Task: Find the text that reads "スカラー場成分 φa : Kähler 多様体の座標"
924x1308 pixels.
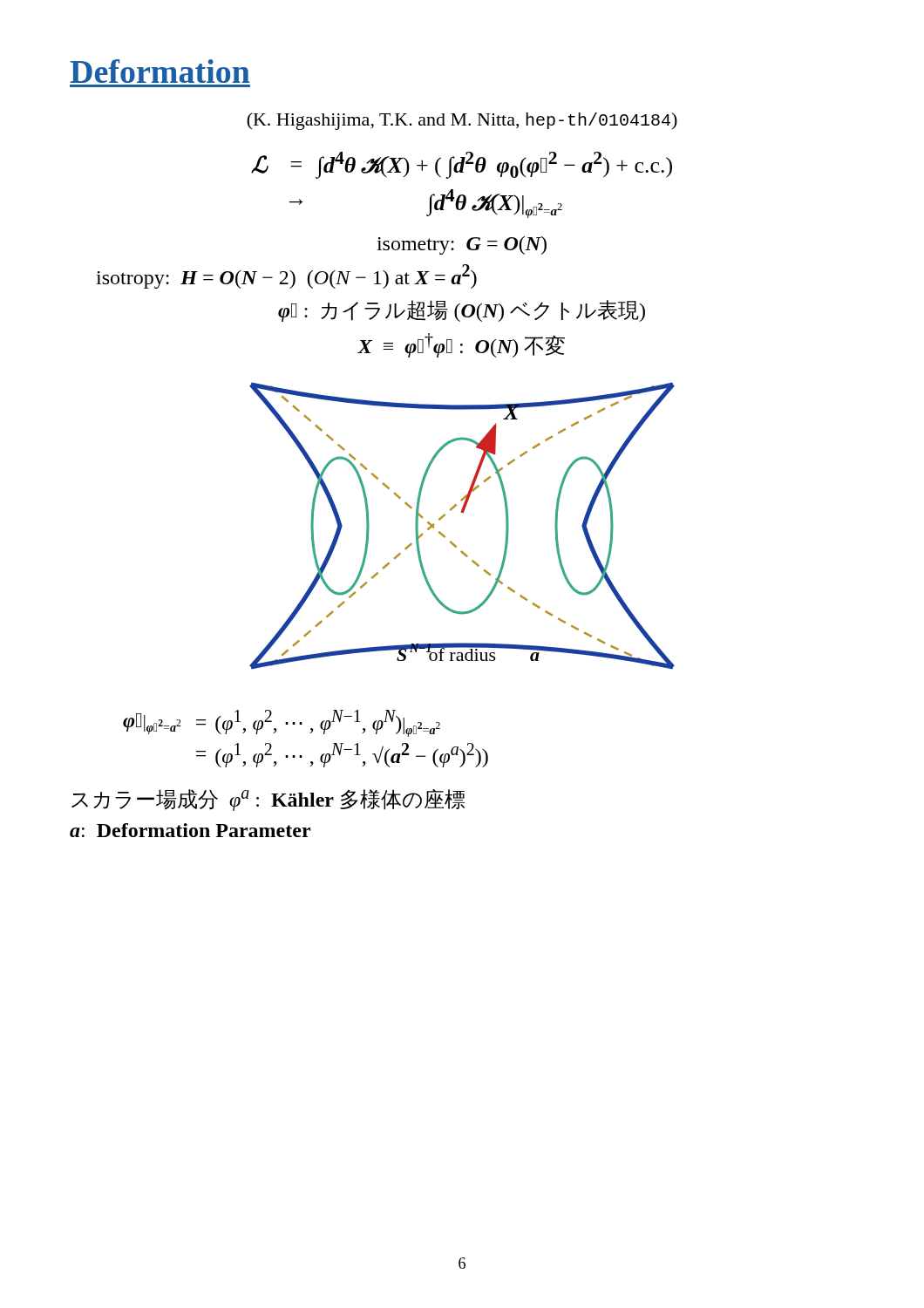Action: pyautogui.click(x=268, y=797)
